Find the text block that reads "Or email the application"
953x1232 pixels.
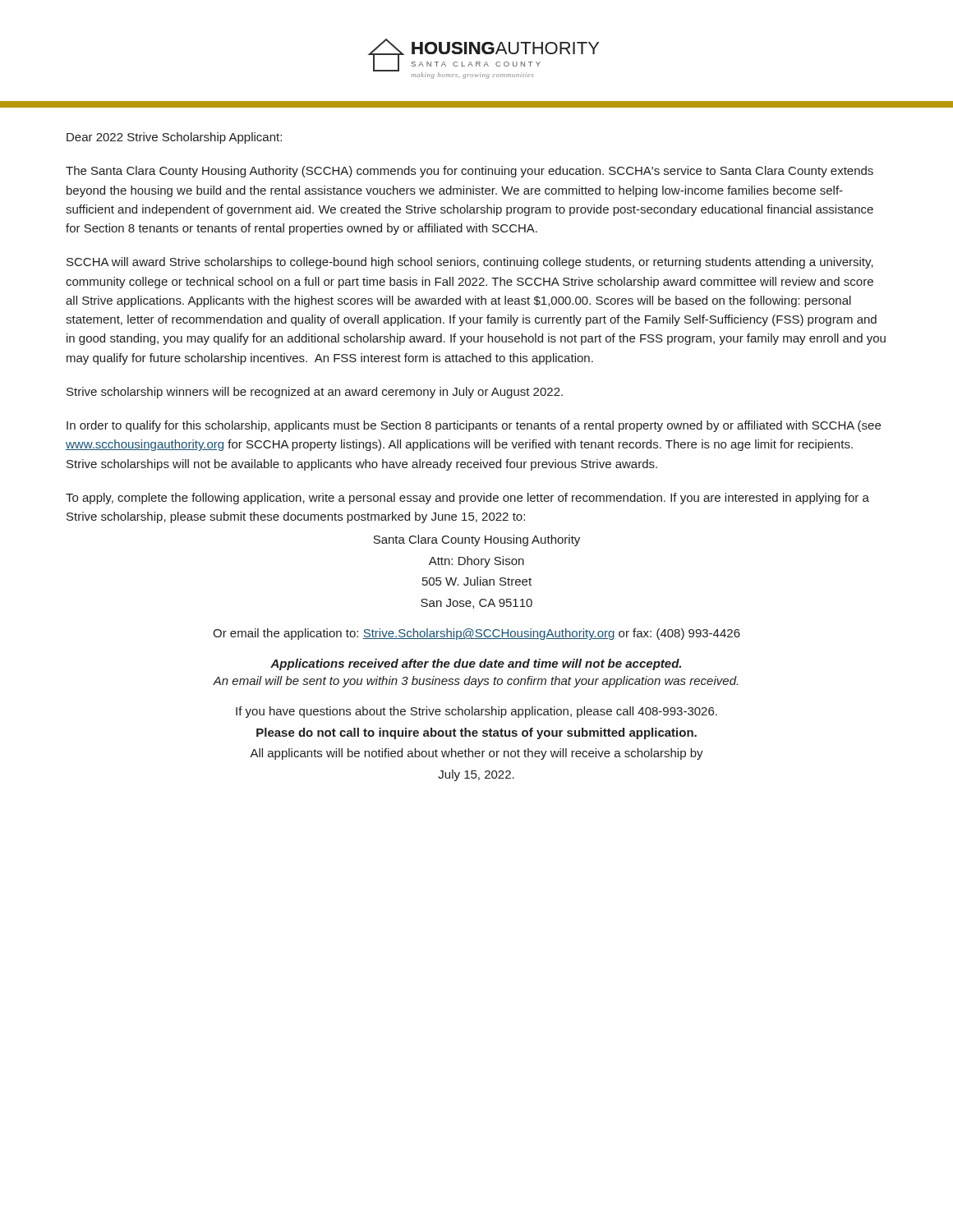click(x=476, y=633)
